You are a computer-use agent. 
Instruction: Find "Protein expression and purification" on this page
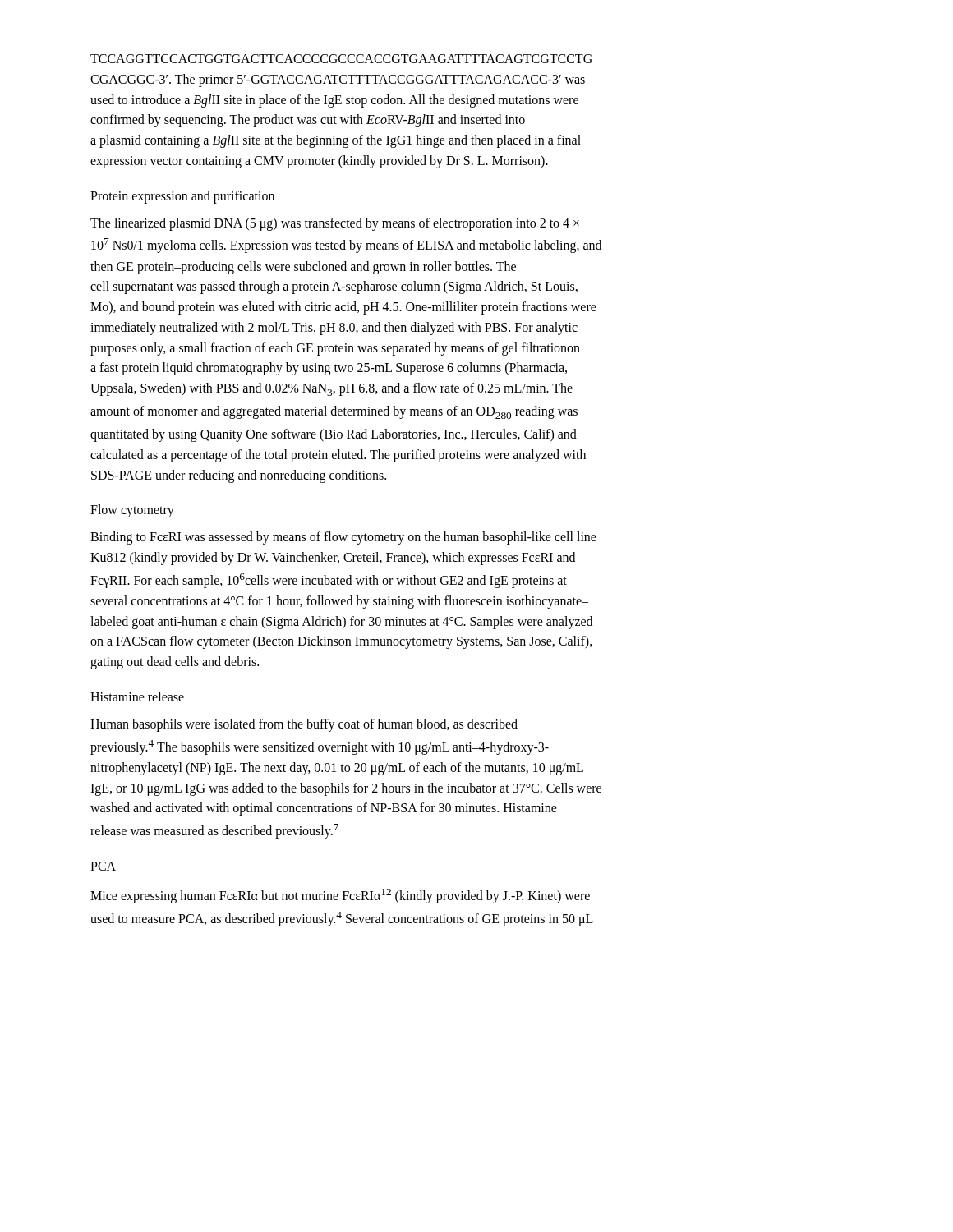pyautogui.click(x=183, y=196)
